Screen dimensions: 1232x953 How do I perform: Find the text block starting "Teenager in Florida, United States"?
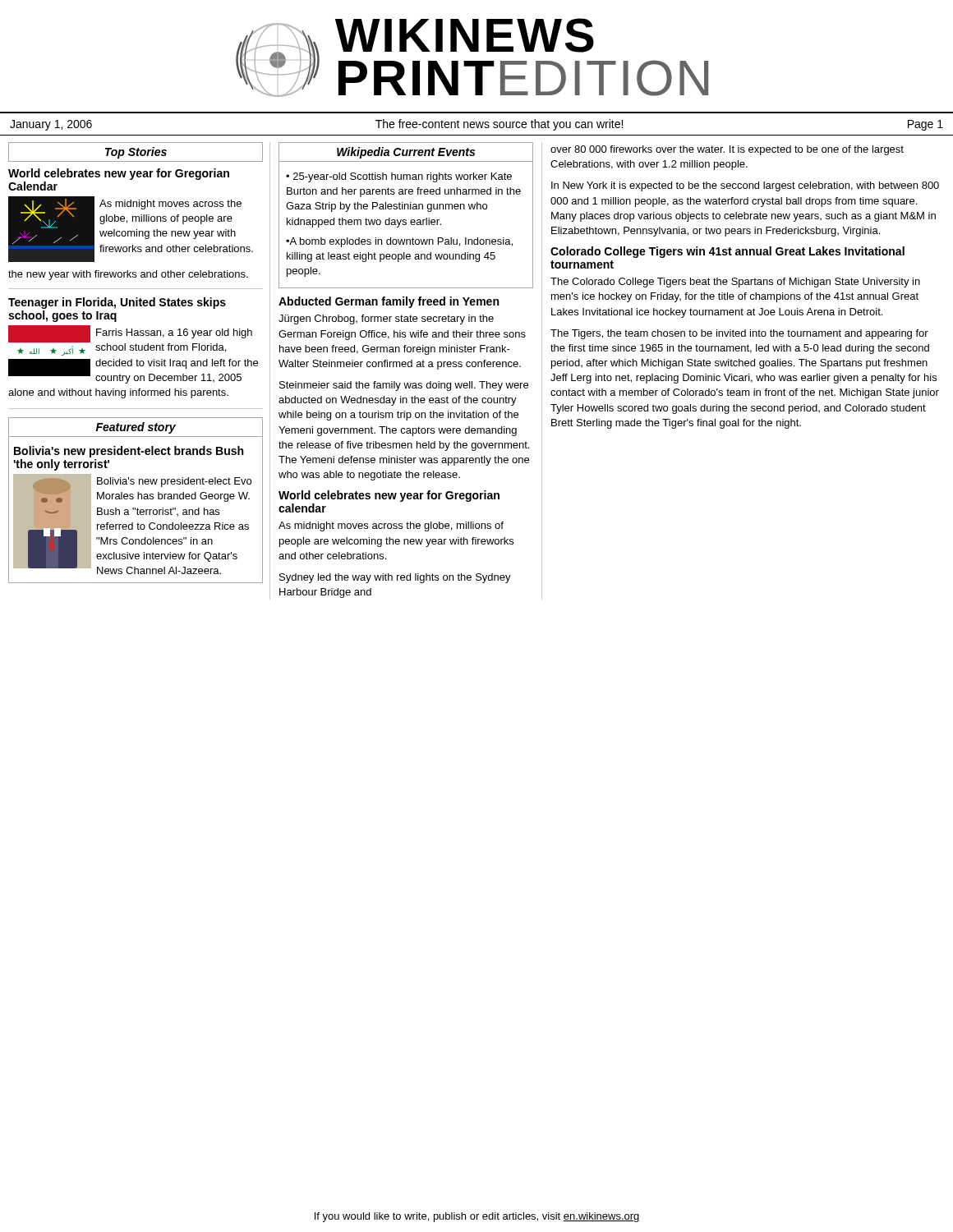click(117, 309)
